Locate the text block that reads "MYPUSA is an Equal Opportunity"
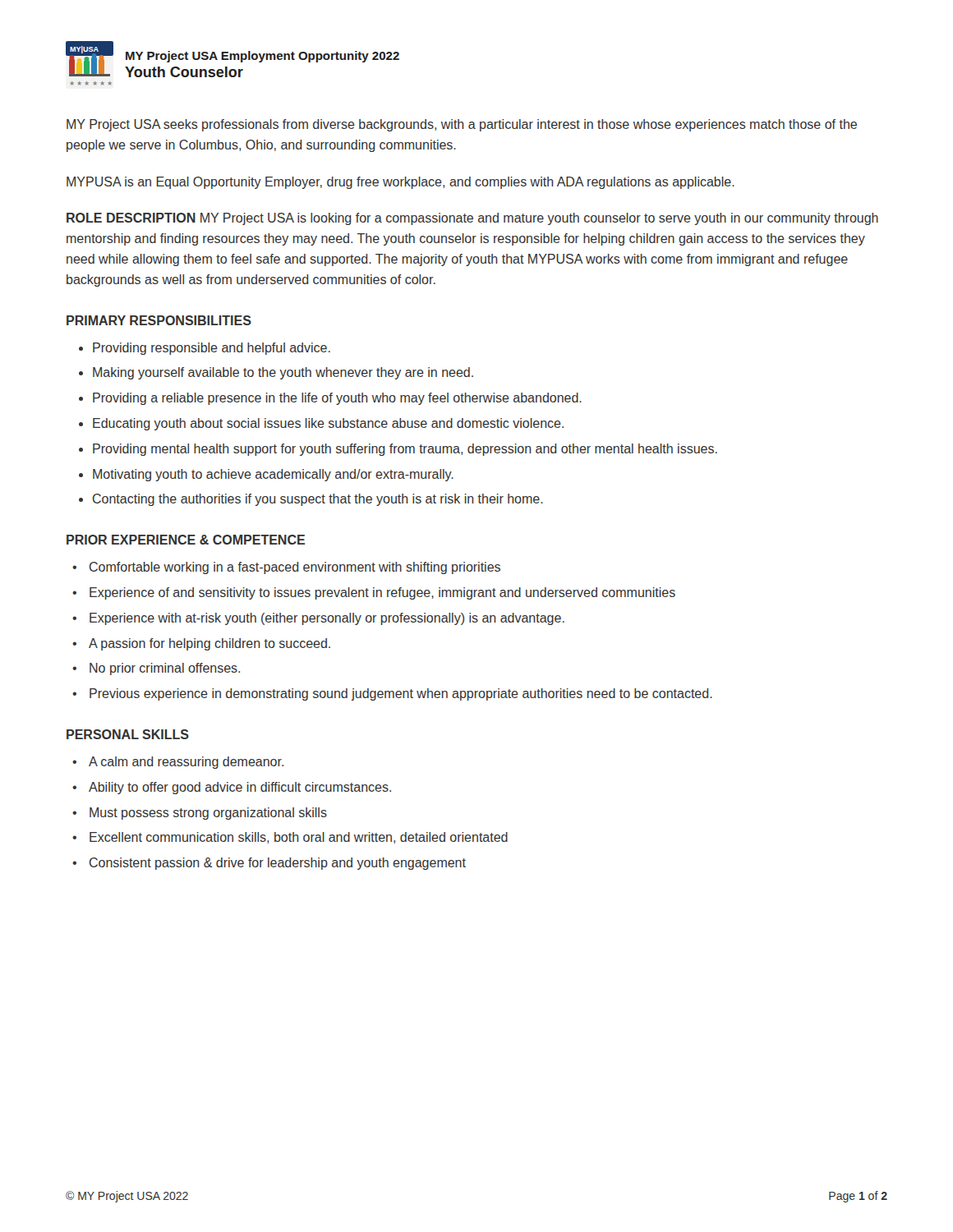This screenshot has width=953, height=1232. [400, 182]
